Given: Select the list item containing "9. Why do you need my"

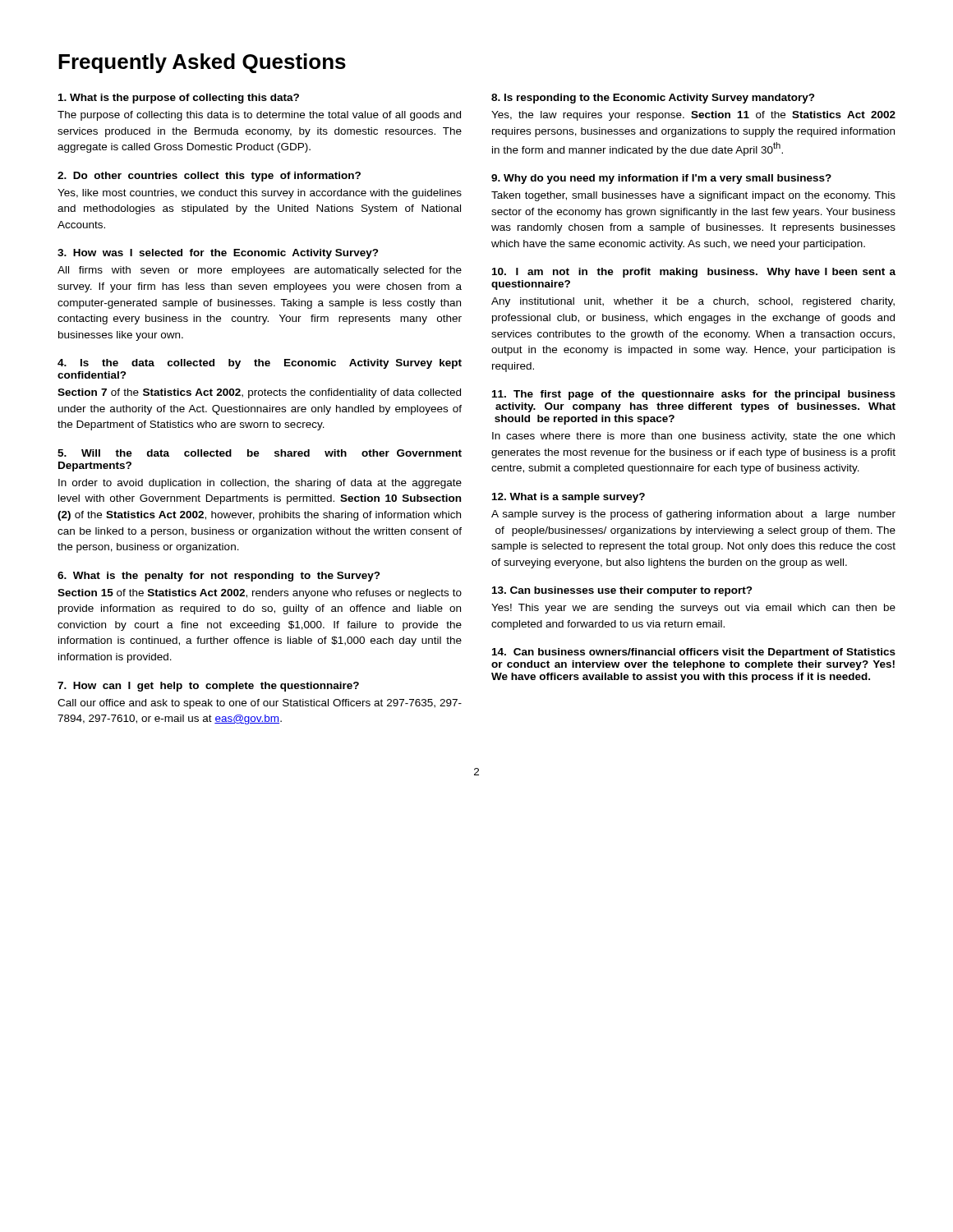Looking at the screenshot, I should point(693,212).
